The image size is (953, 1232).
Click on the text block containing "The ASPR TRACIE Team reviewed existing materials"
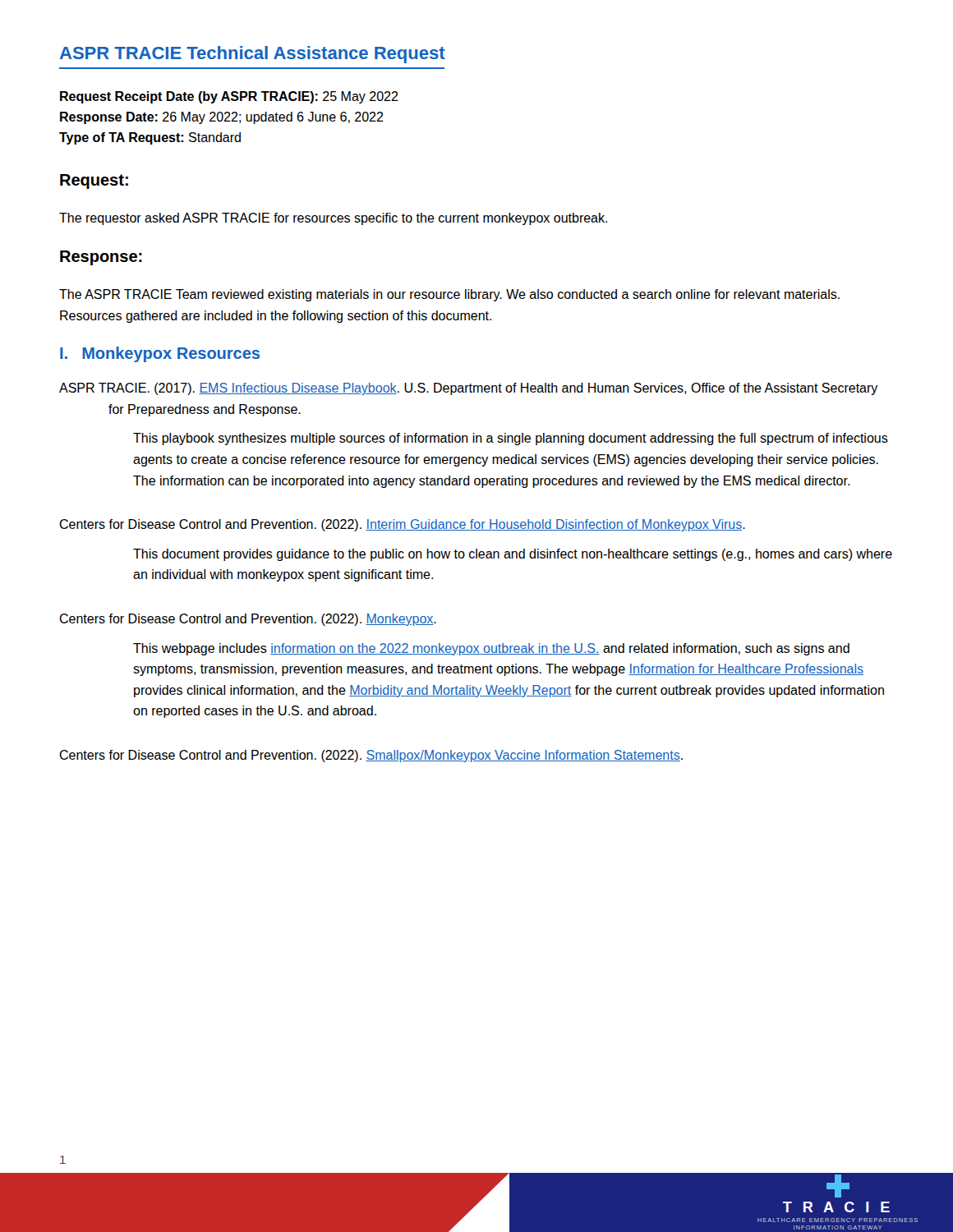click(450, 305)
